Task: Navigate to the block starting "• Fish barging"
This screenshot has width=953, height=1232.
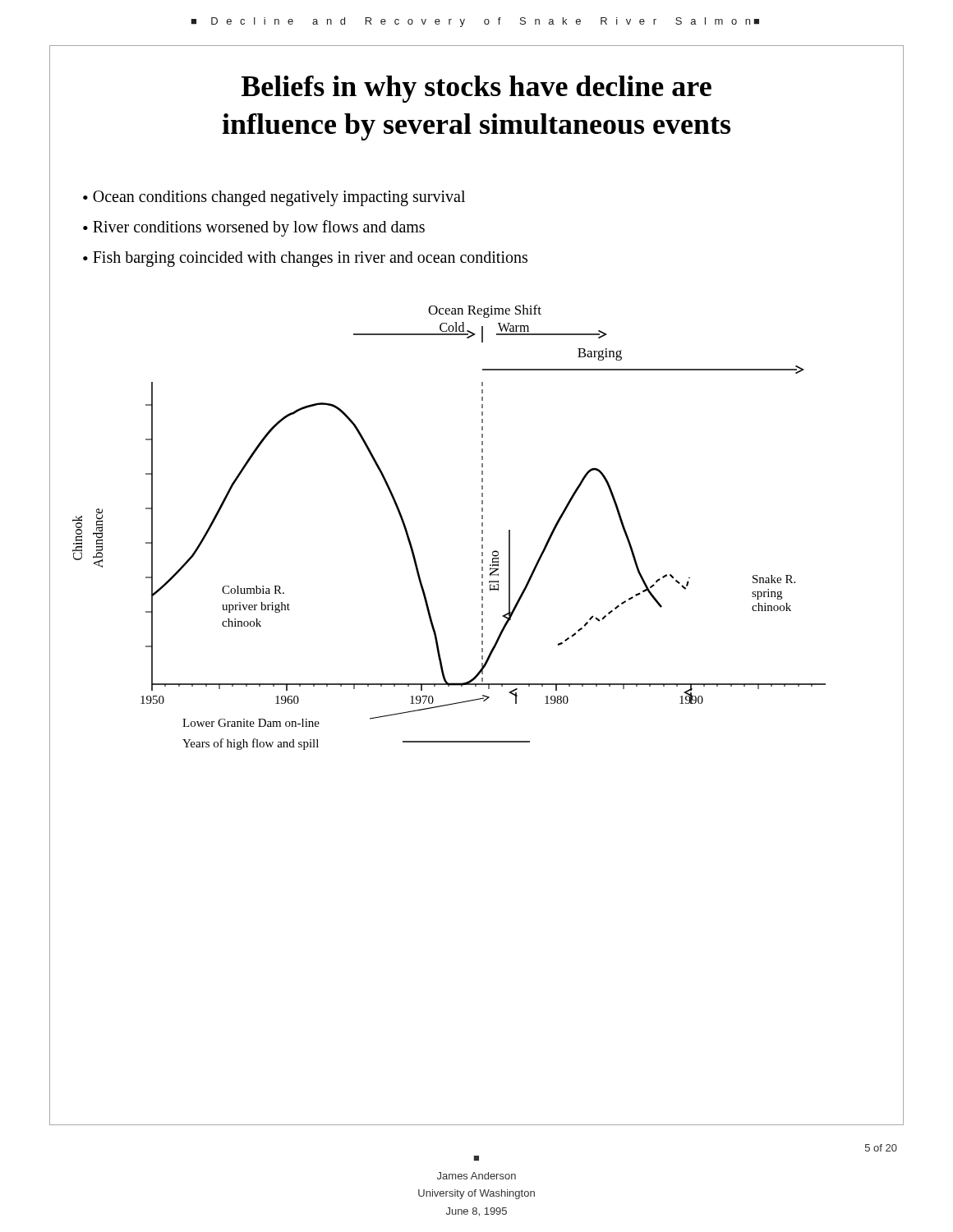Action: tap(305, 259)
